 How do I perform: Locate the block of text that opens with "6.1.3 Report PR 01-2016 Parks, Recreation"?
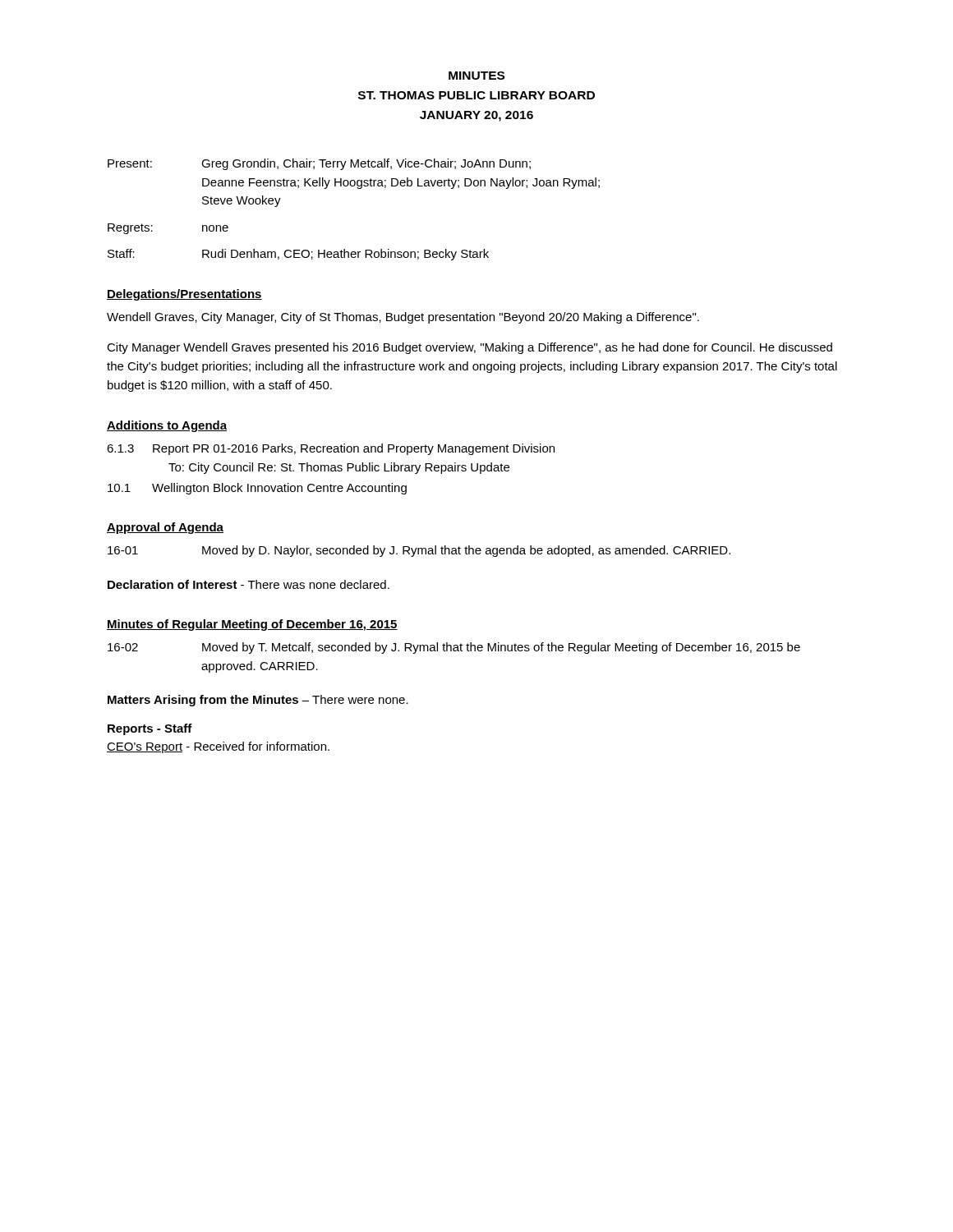(476, 457)
